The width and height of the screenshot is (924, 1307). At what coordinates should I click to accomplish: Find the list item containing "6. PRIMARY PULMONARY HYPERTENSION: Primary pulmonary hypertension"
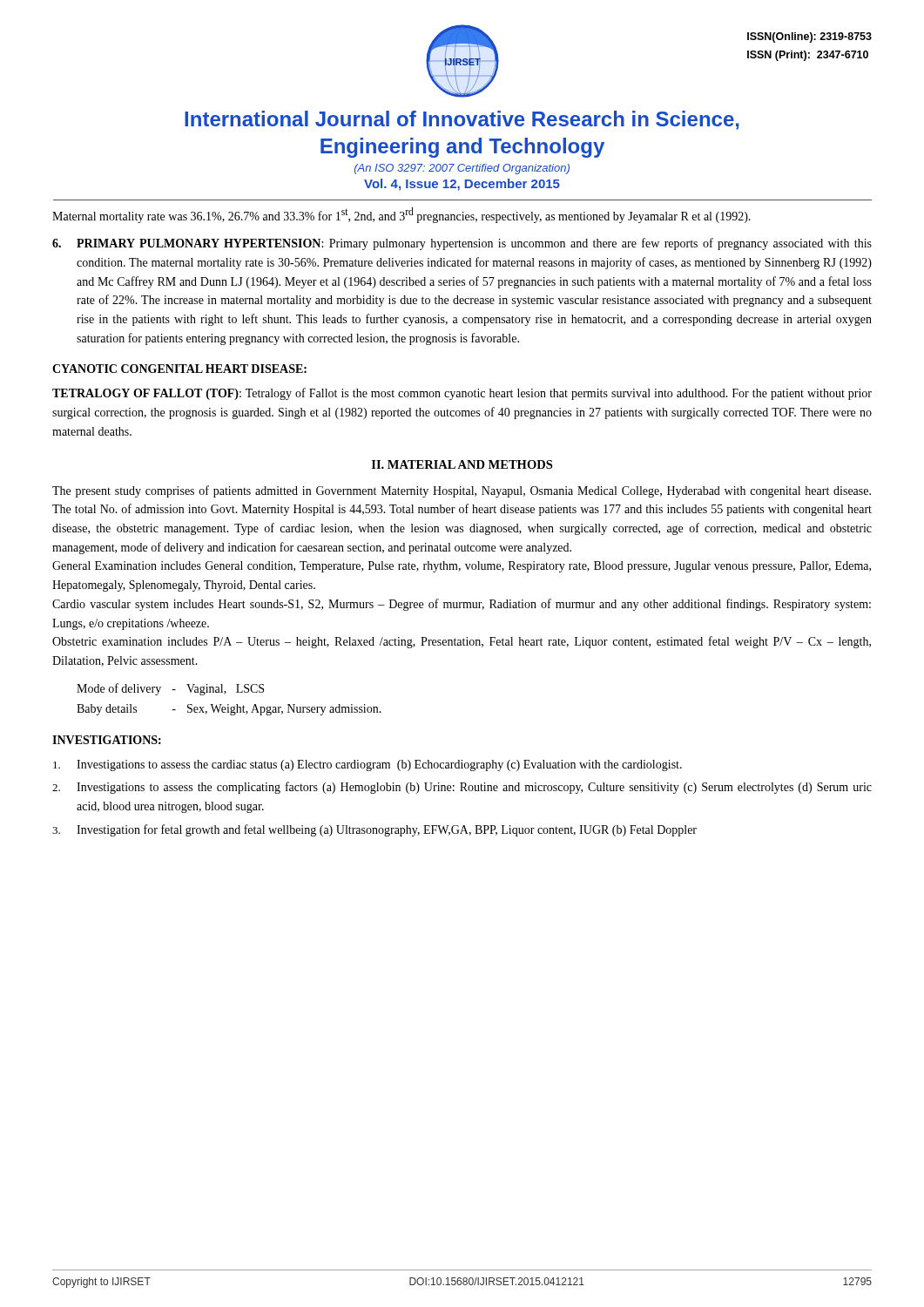click(x=462, y=291)
